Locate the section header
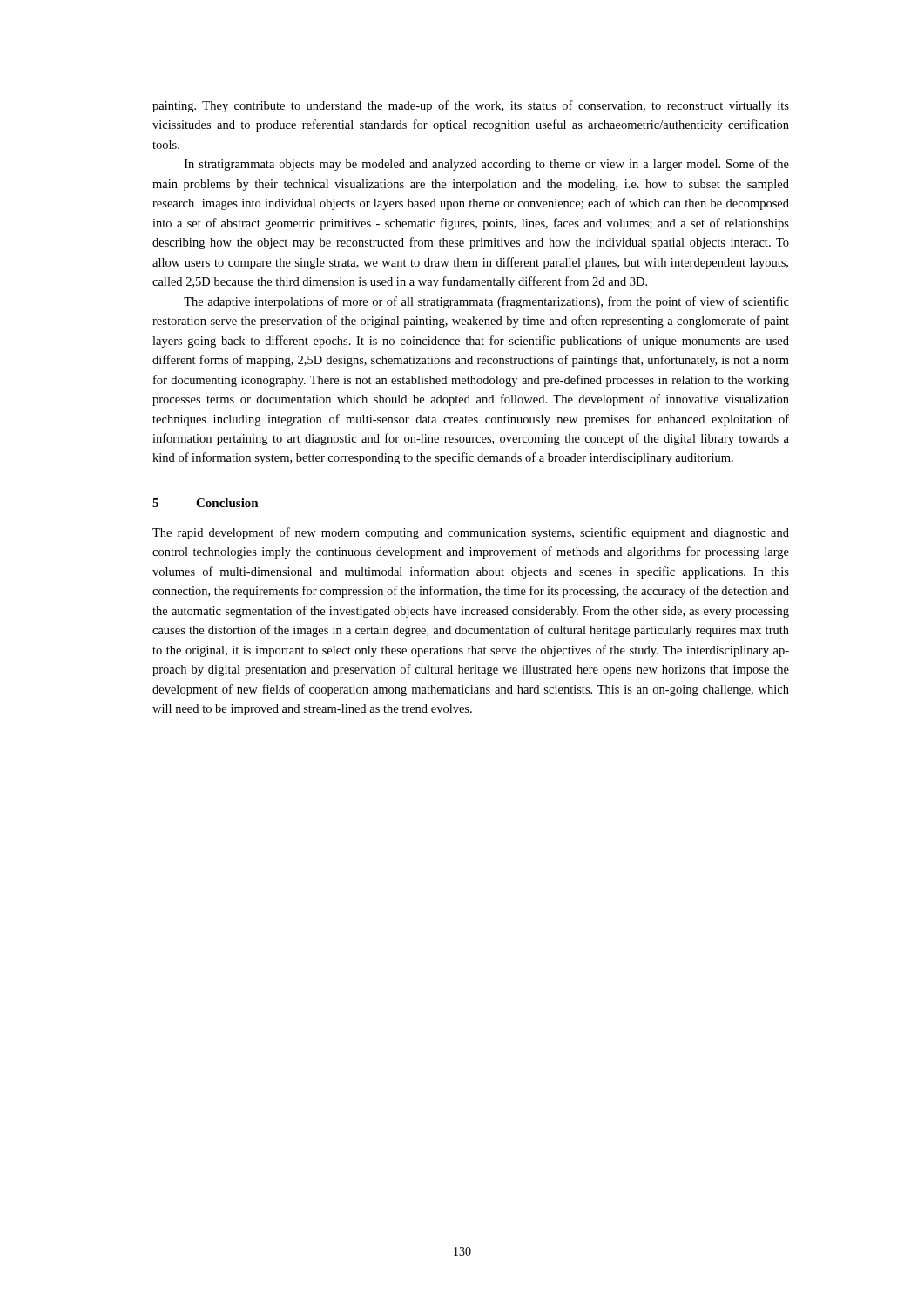The height and width of the screenshot is (1307, 924). [x=205, y=503]
